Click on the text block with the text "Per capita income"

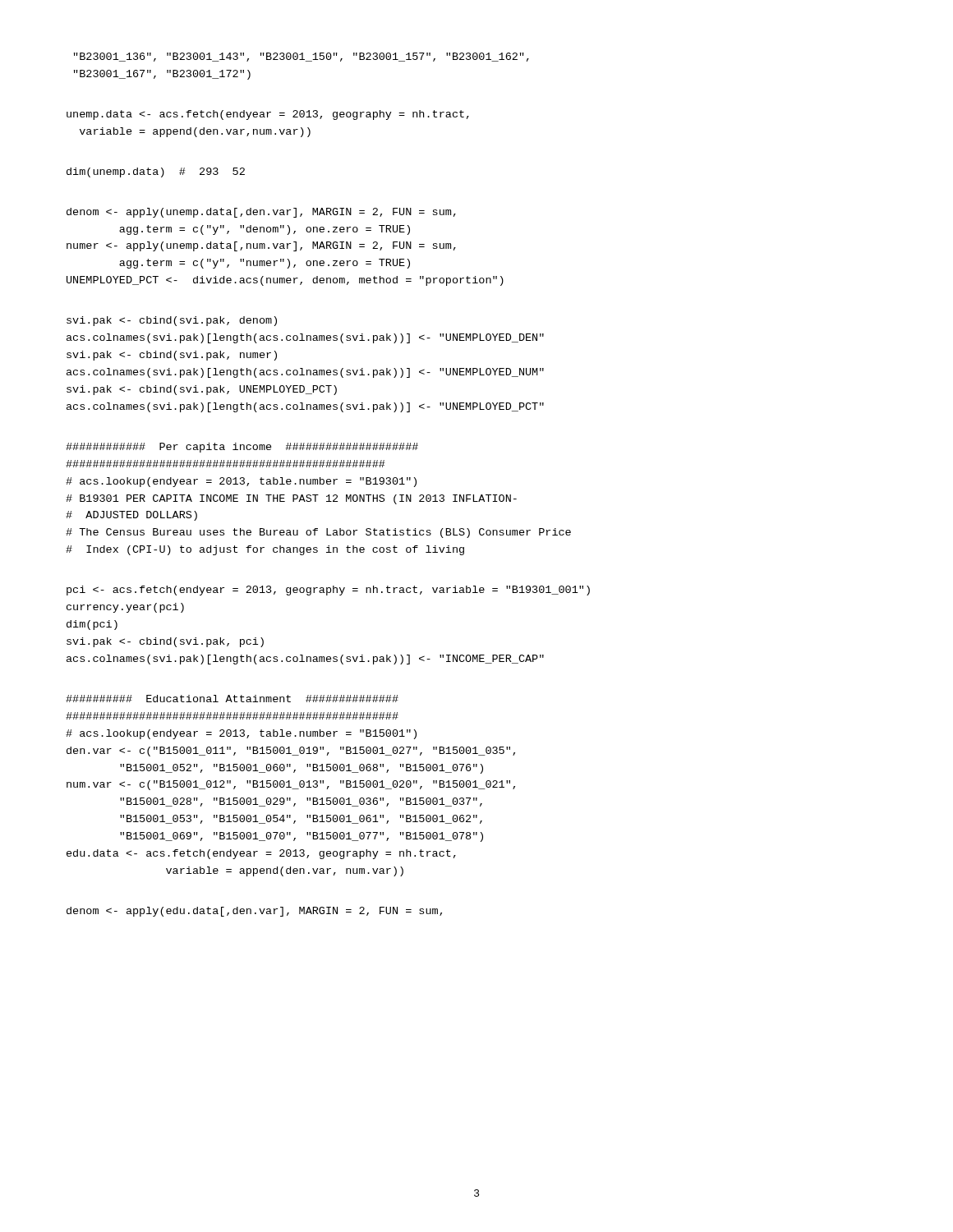click(x=319, y=499)
